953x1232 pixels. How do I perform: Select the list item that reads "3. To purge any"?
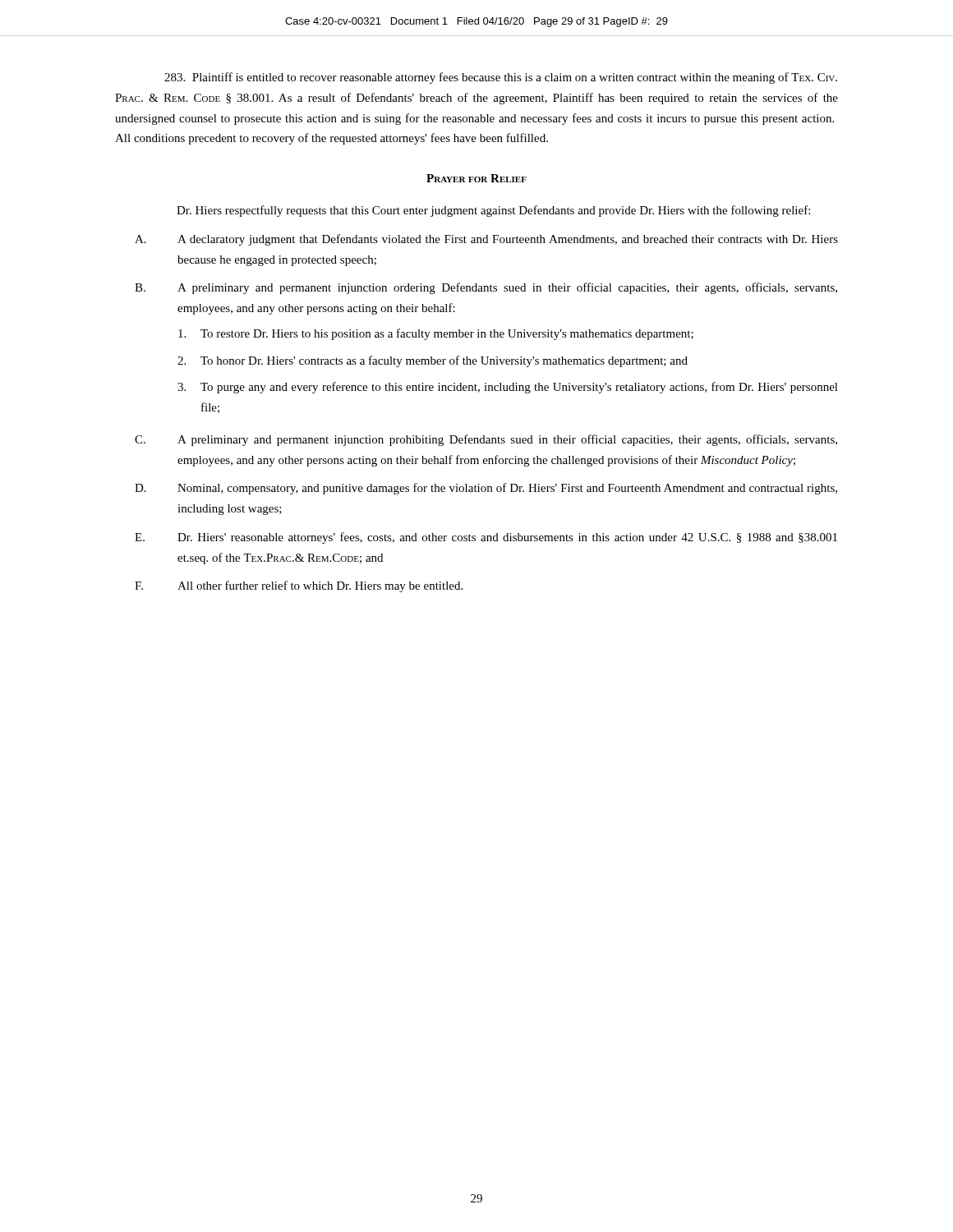[x=508, y=398]
